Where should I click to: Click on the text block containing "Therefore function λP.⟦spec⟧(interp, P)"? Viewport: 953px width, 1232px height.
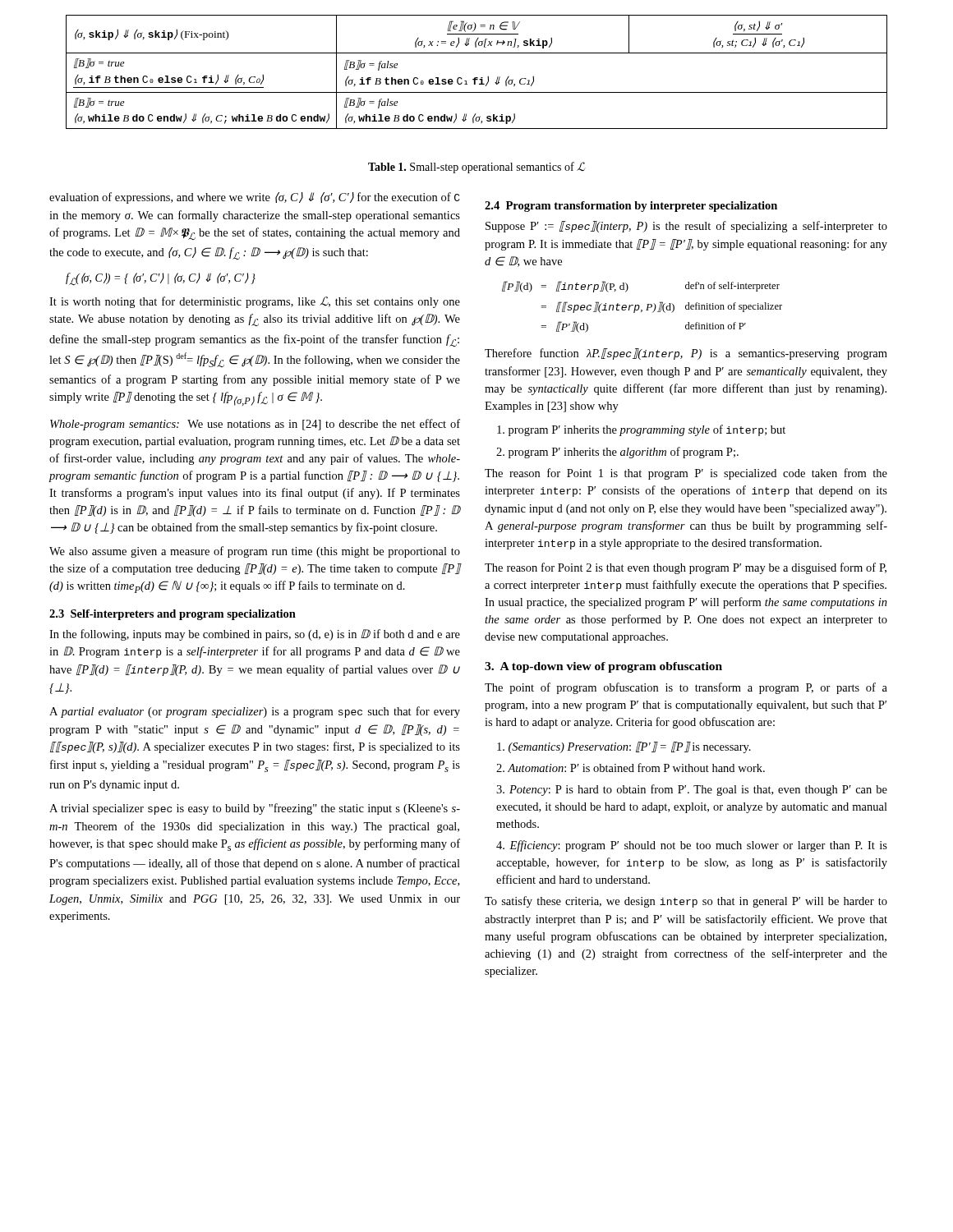coord(686,380)
